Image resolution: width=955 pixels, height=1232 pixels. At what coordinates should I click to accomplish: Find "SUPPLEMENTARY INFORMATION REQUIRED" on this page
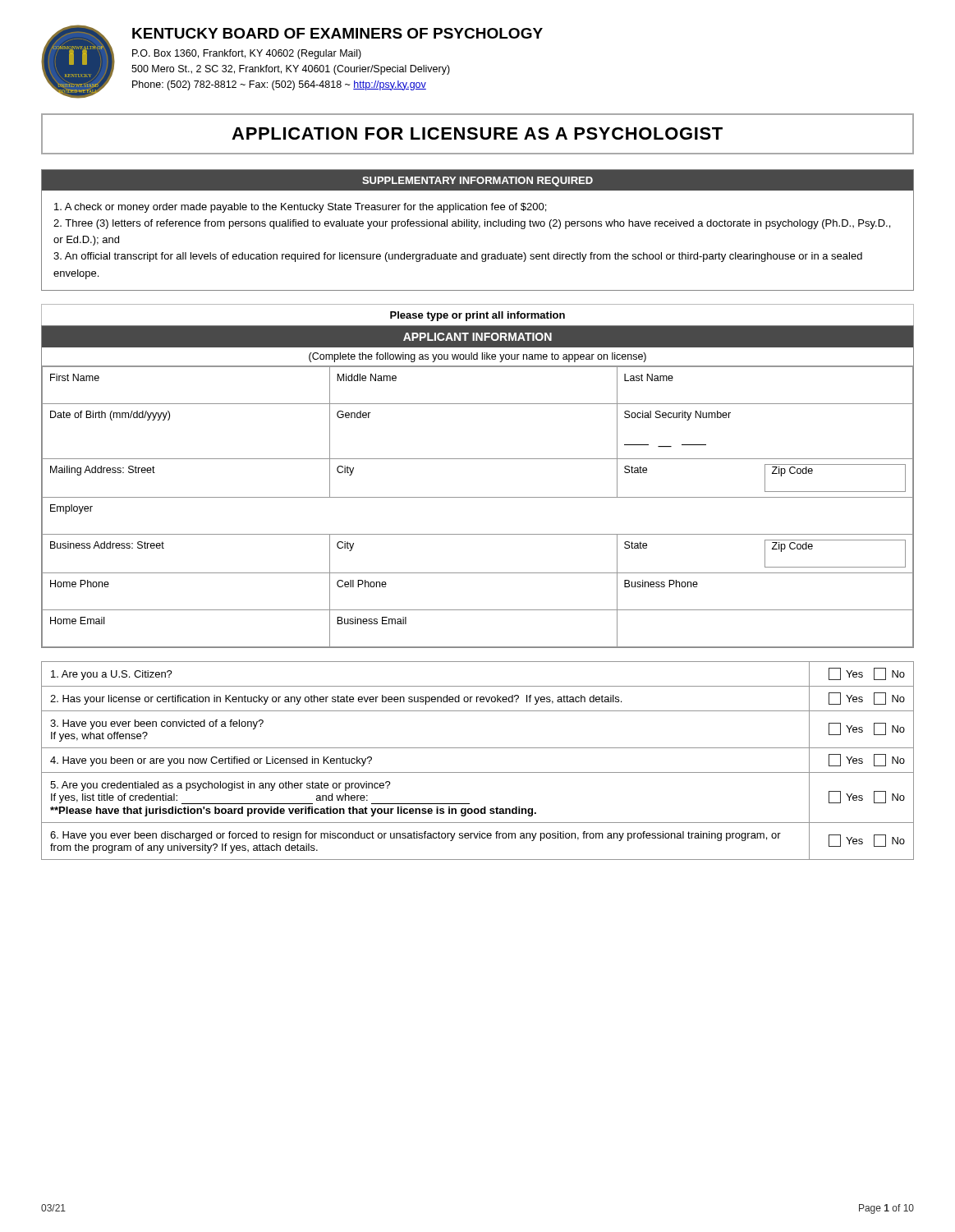pos(478,180)
